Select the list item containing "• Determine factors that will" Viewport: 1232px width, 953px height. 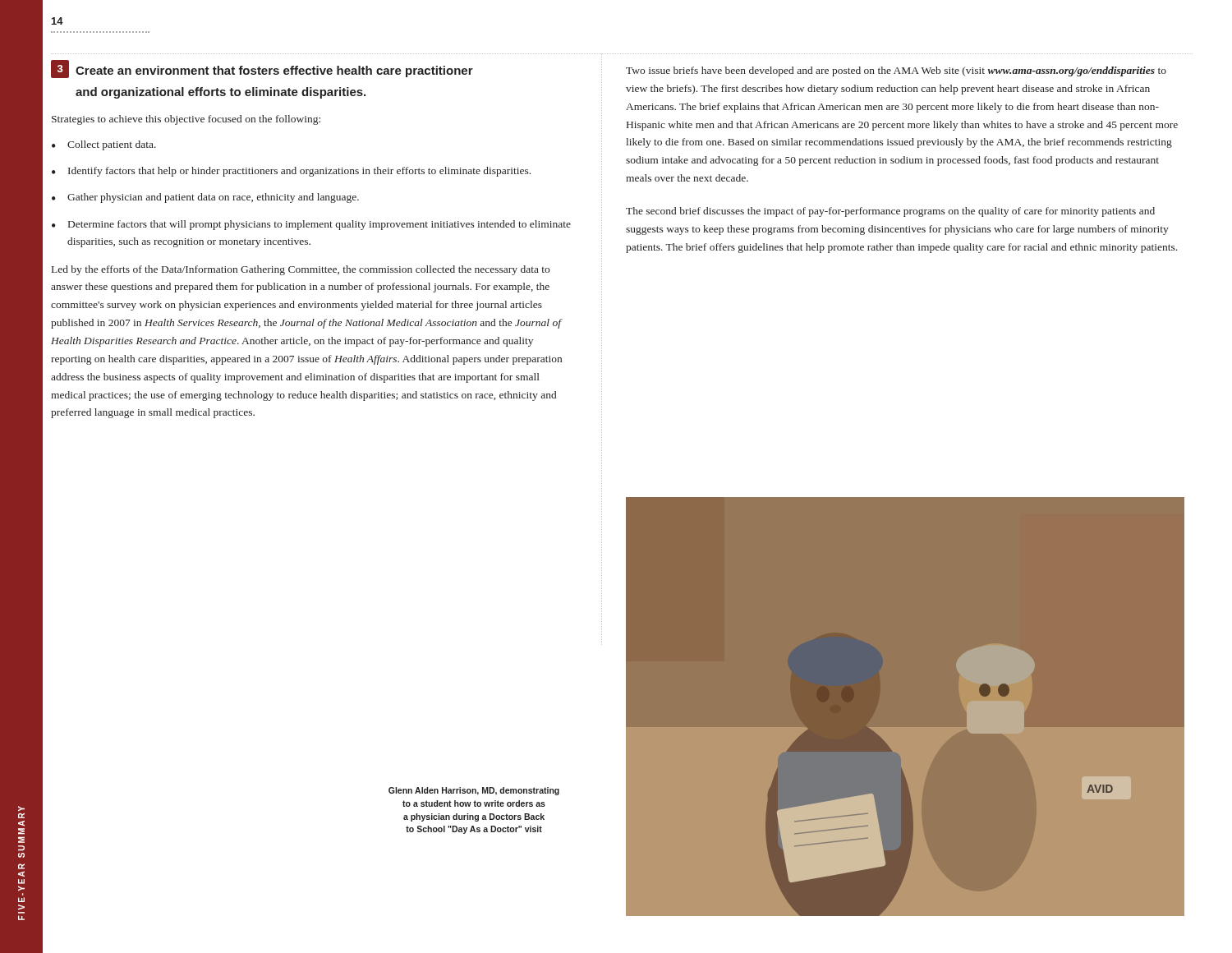point(314,233)
